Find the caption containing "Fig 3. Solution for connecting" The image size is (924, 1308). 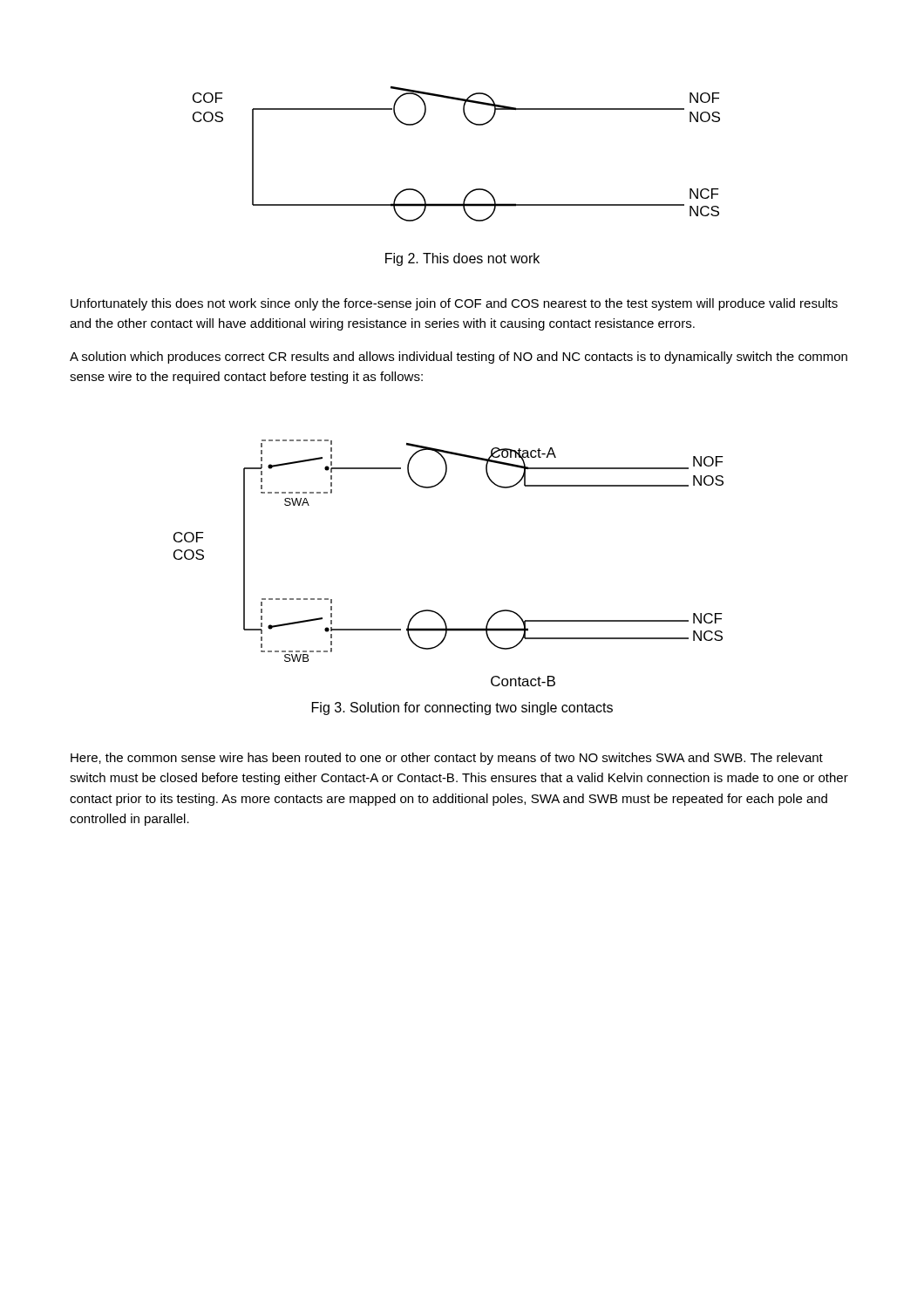point(462,708)
